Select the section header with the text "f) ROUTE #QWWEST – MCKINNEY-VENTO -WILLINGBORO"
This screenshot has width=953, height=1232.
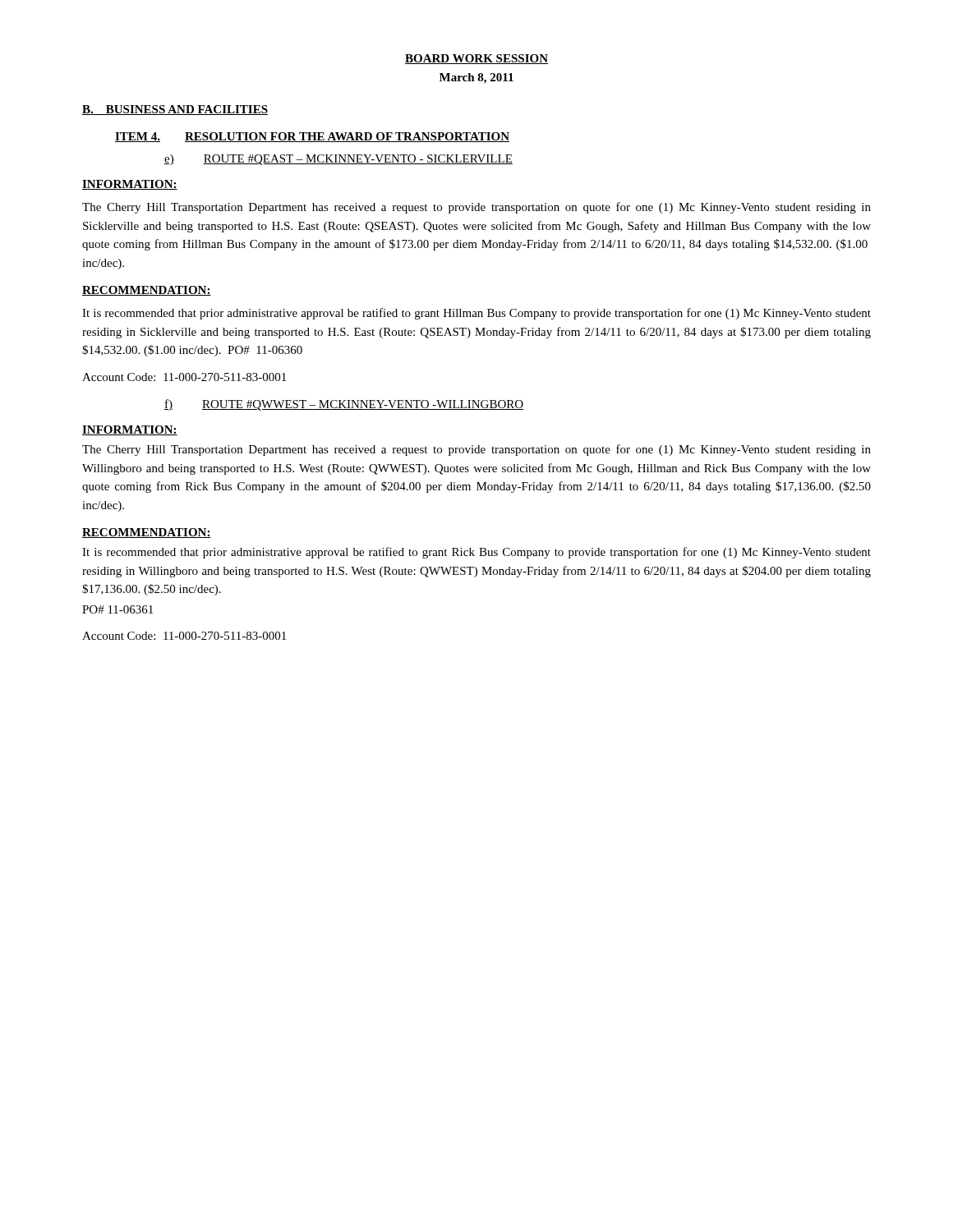(344, 405)
